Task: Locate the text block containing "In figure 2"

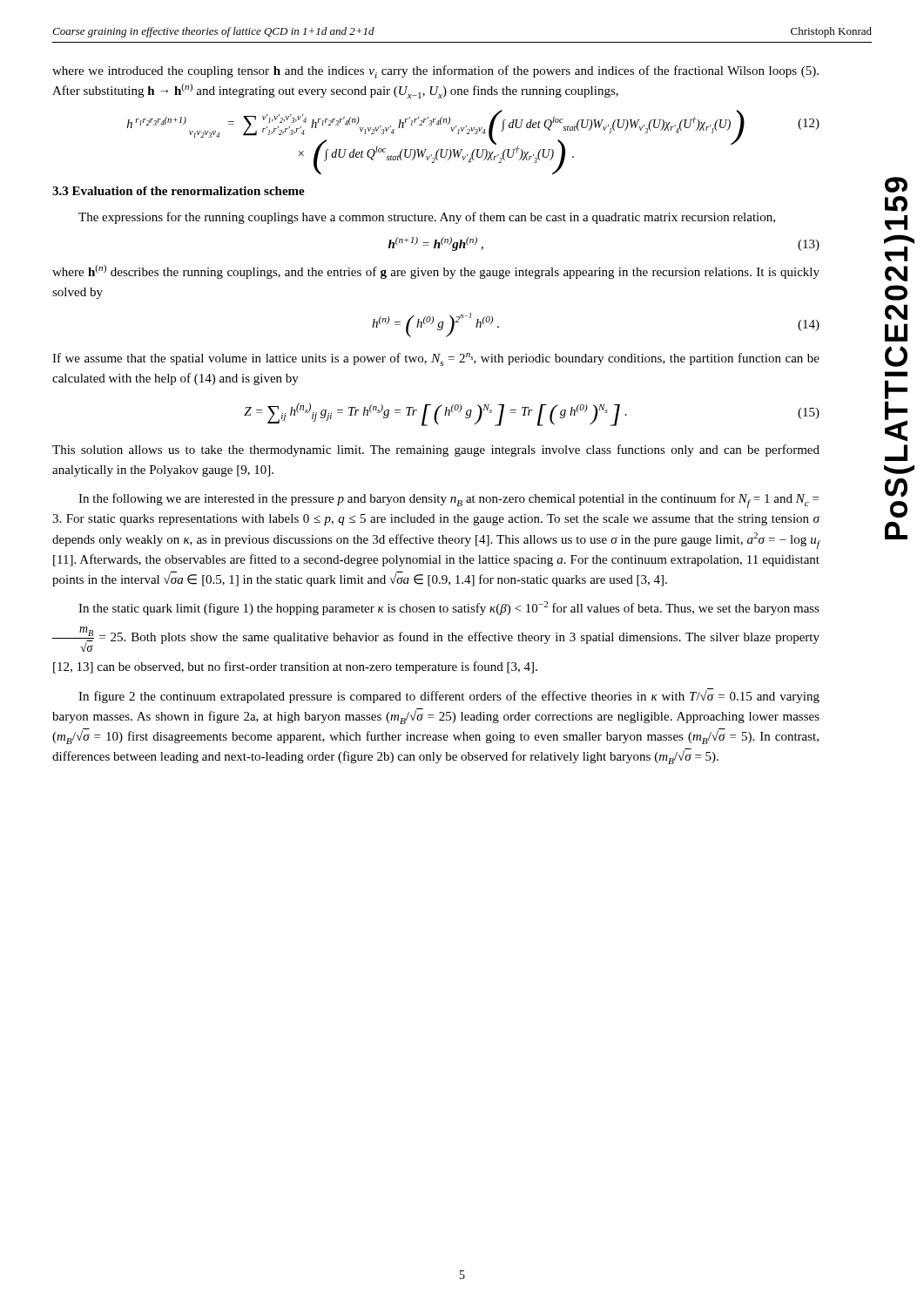Action: click(x=436, y=727)
